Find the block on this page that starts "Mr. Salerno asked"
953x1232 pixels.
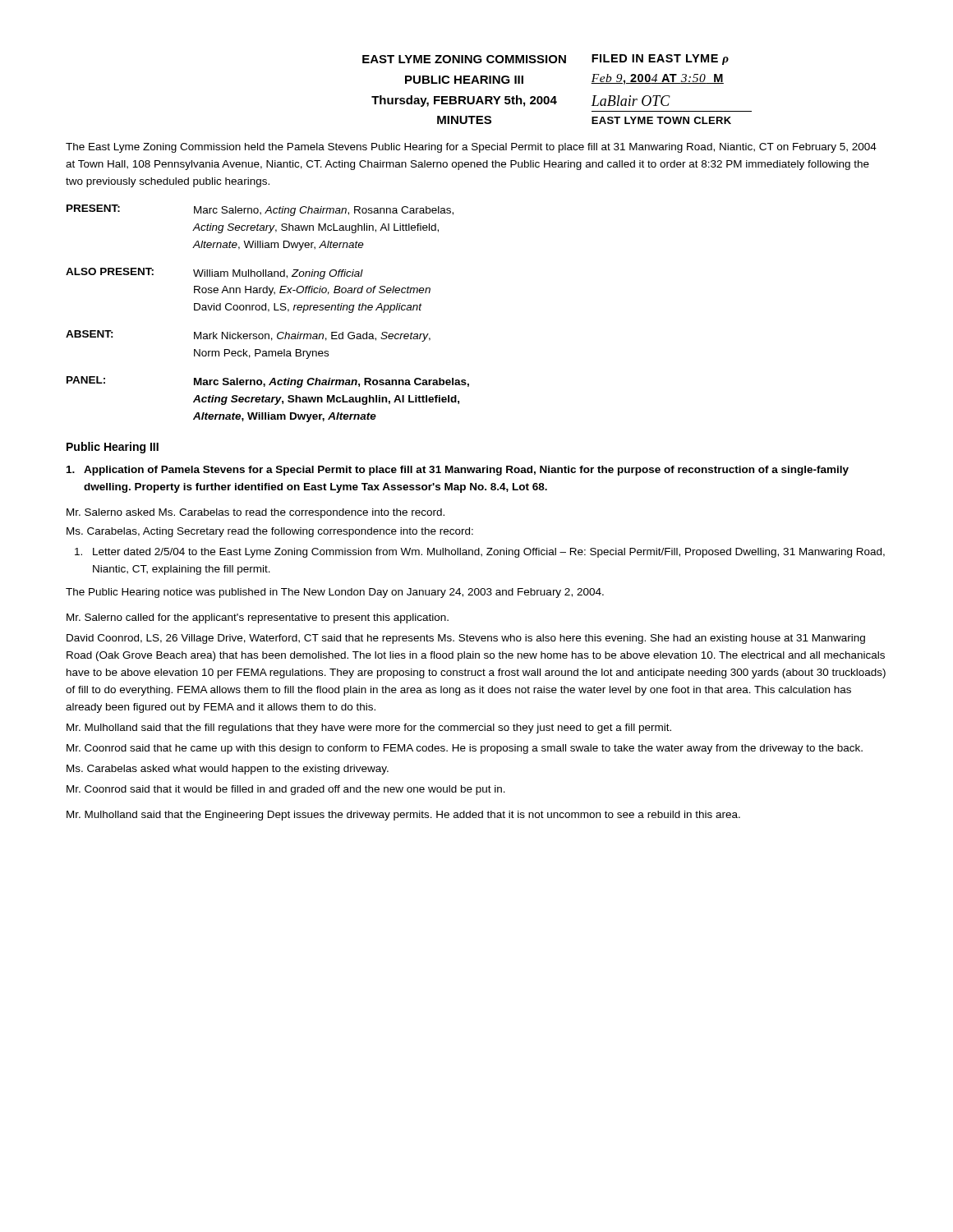(256, 512)
